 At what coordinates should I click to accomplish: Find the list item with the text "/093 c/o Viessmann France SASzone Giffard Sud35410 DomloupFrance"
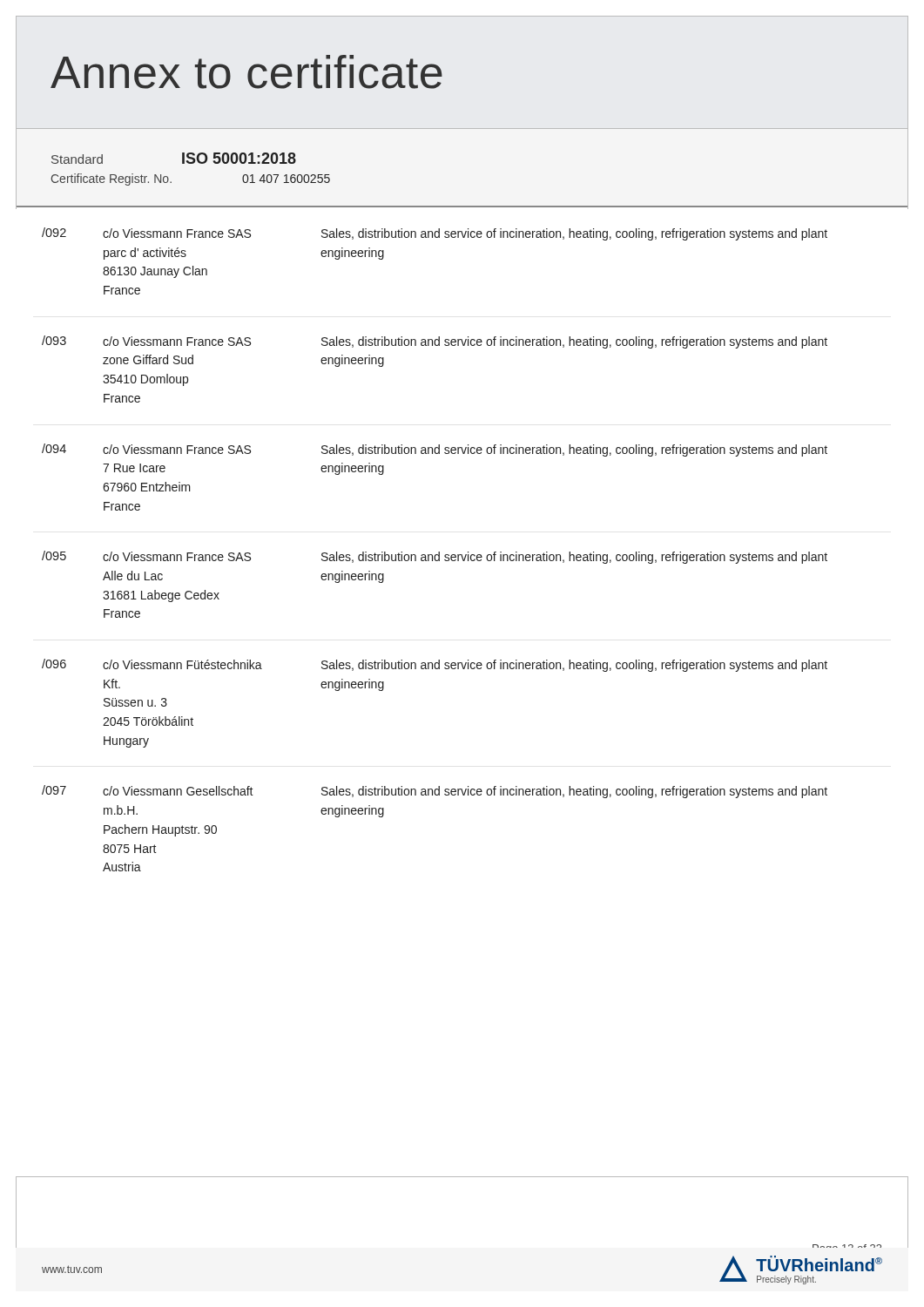[x=435, y=342]
